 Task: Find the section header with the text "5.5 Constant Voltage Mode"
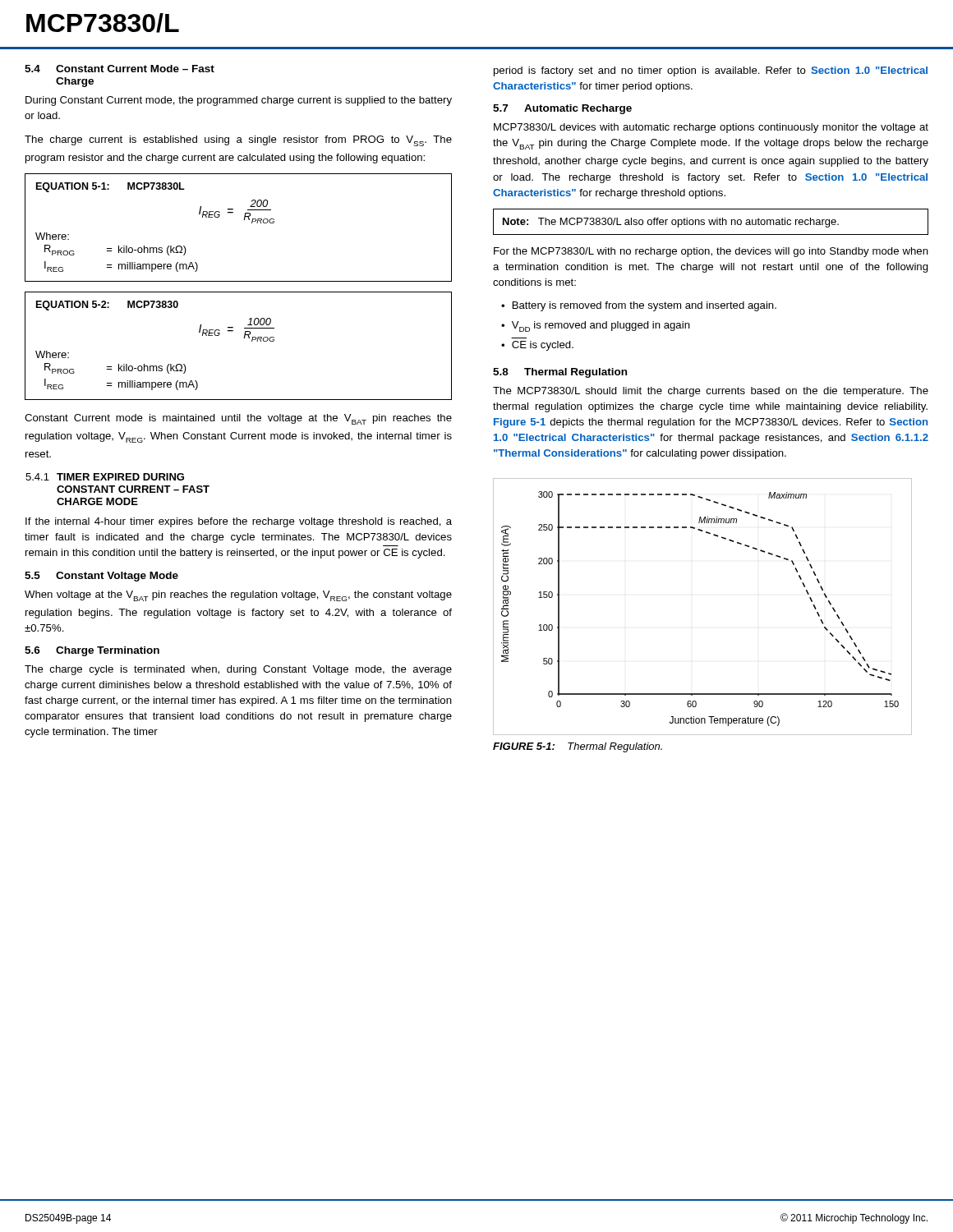pos(101,575)
